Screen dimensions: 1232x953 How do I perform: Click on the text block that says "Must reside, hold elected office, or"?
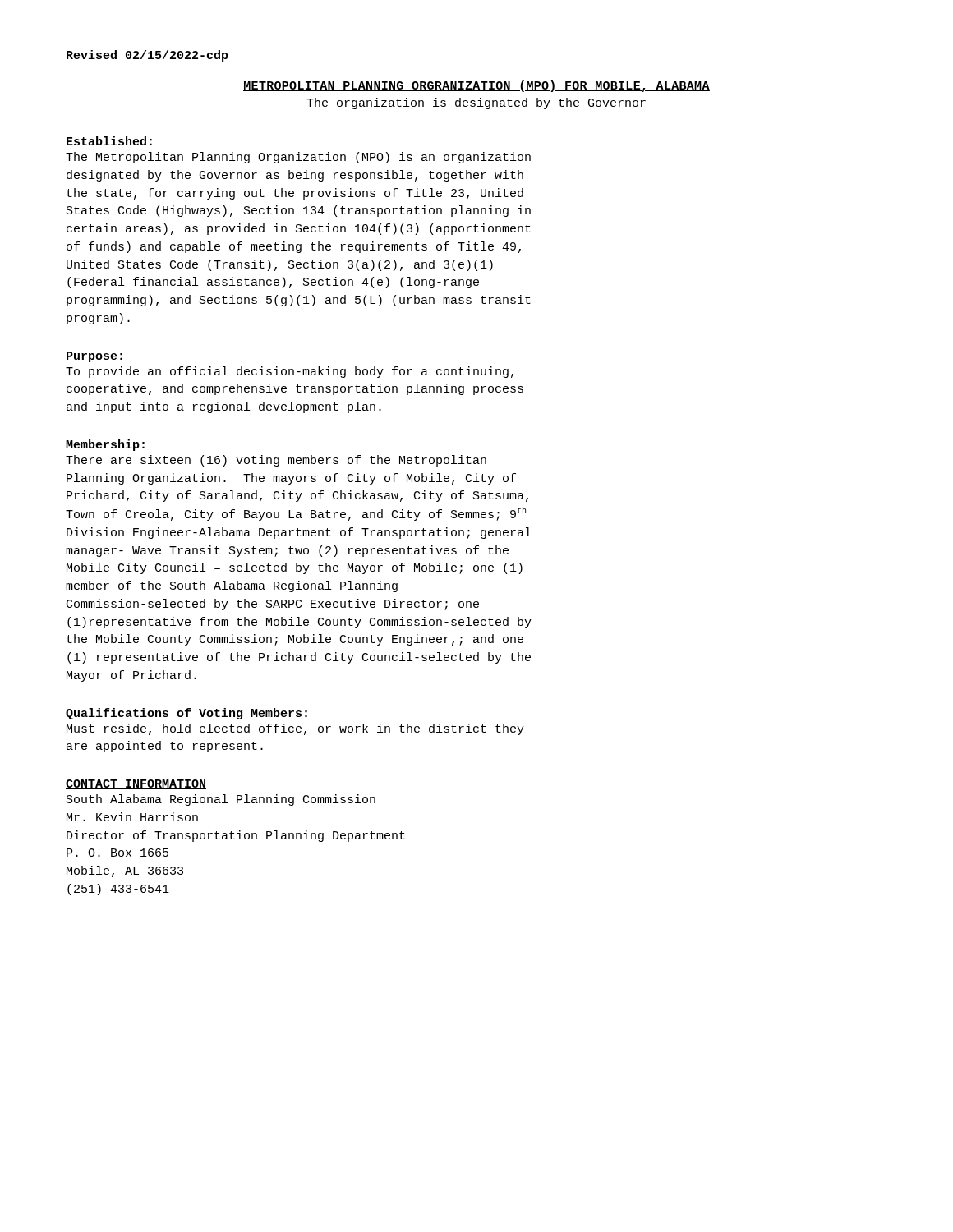[x=476, y=739]
